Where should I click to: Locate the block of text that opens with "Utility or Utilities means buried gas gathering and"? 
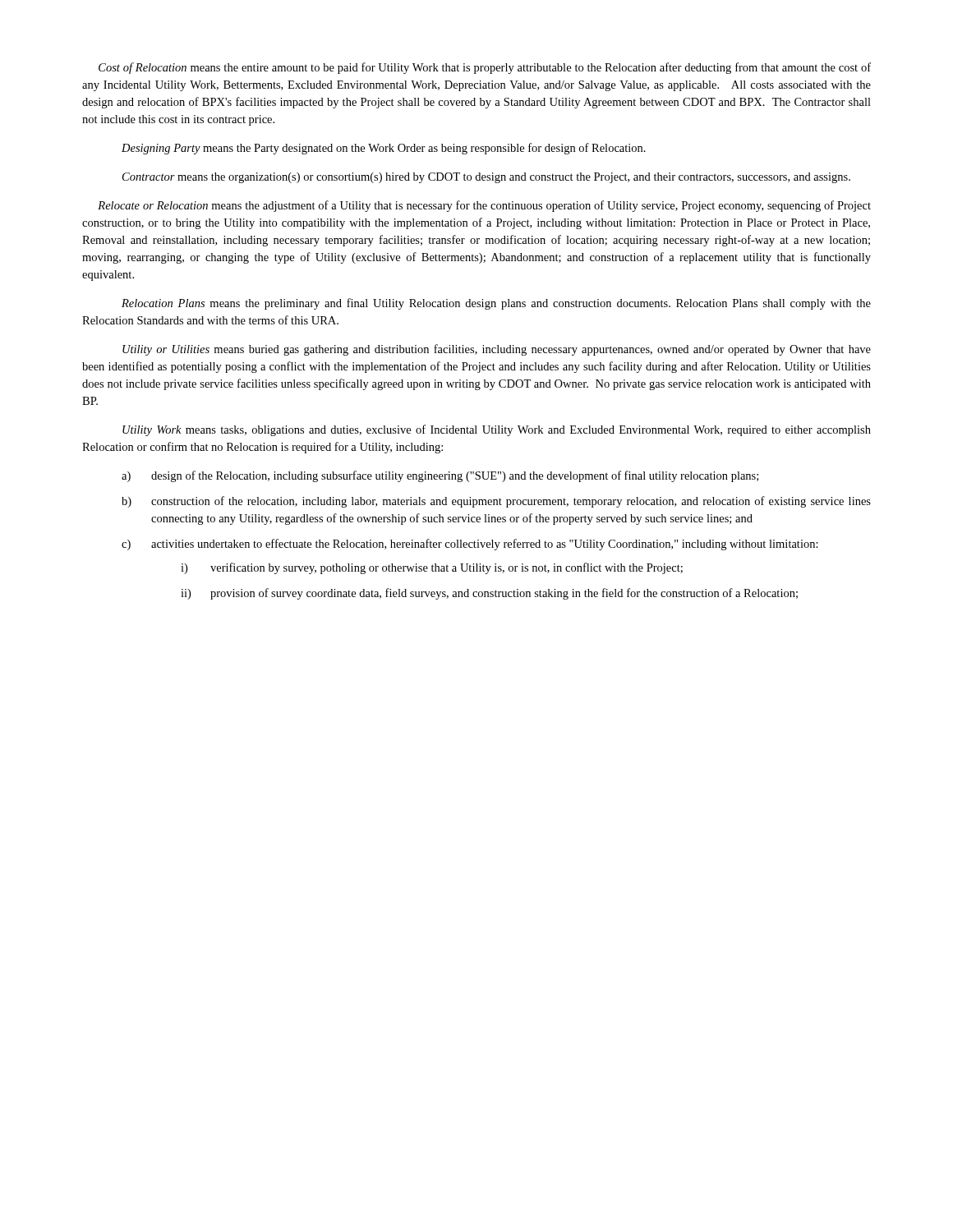476,375
